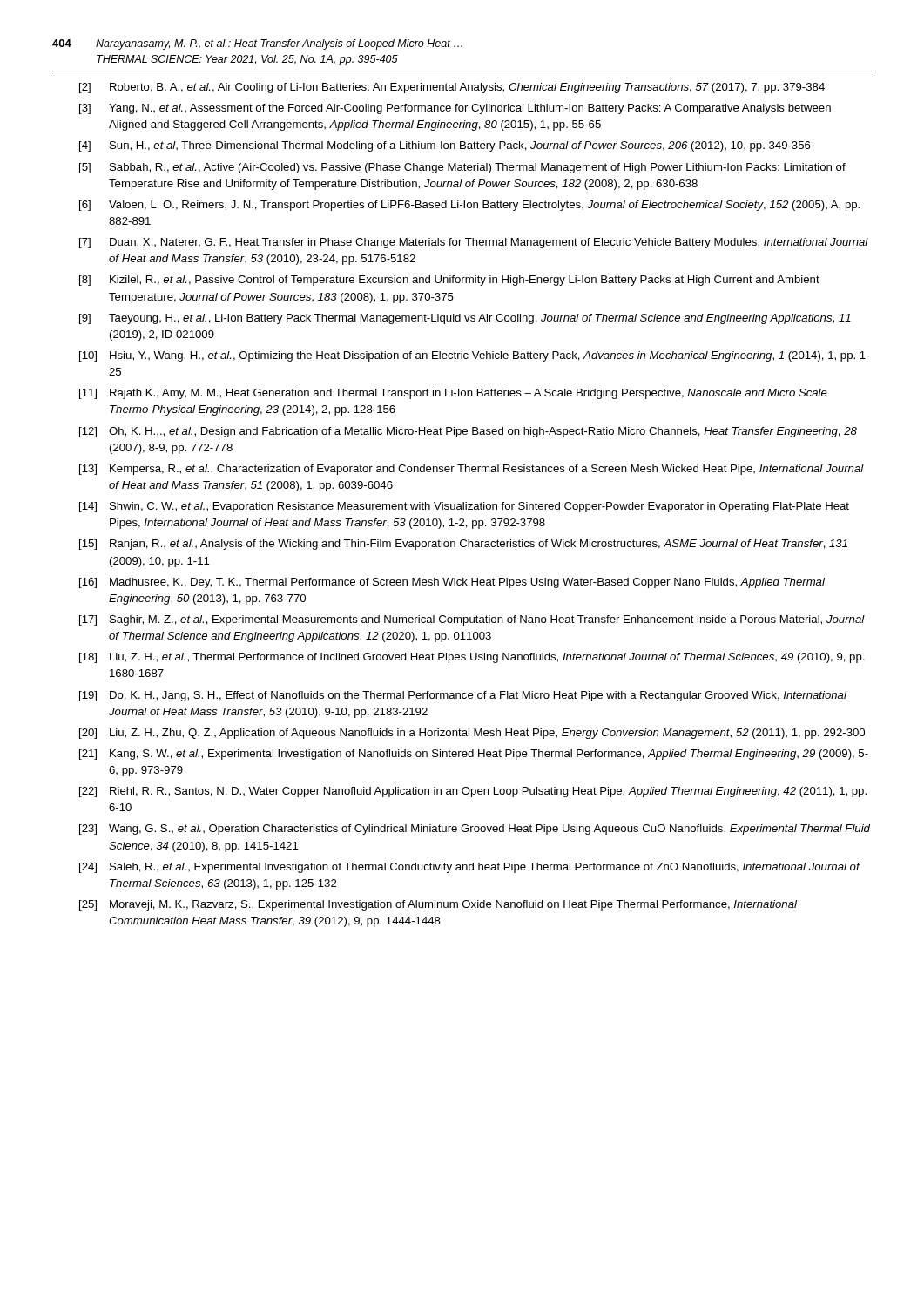Click on the list item that says "[17] Saghir, M. Z., et"
The height and width of the screenshot is (1307, 924).
pos(475,627)
